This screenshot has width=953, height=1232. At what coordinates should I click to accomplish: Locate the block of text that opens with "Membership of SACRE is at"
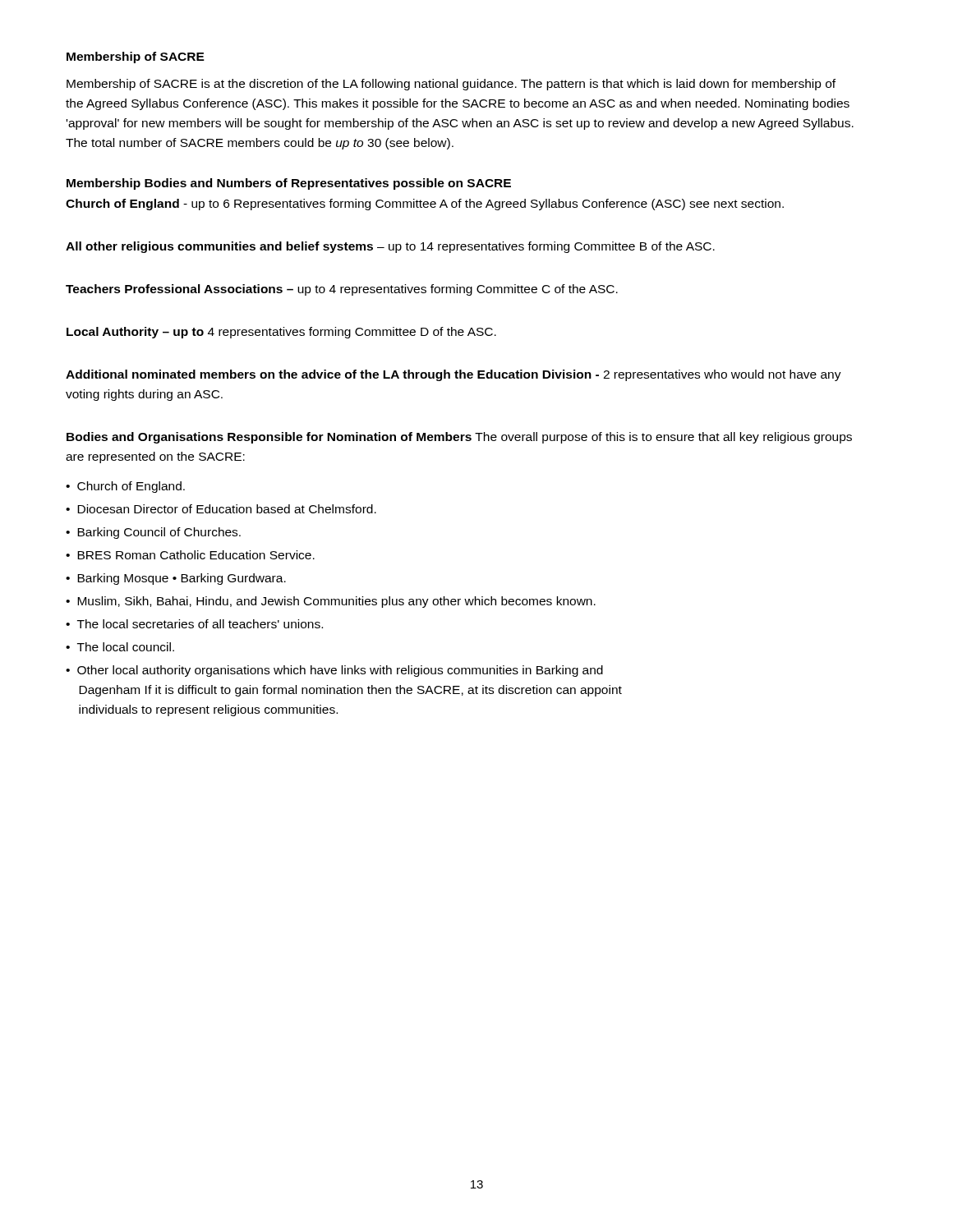pyautogui.click(x=460, y=113)
